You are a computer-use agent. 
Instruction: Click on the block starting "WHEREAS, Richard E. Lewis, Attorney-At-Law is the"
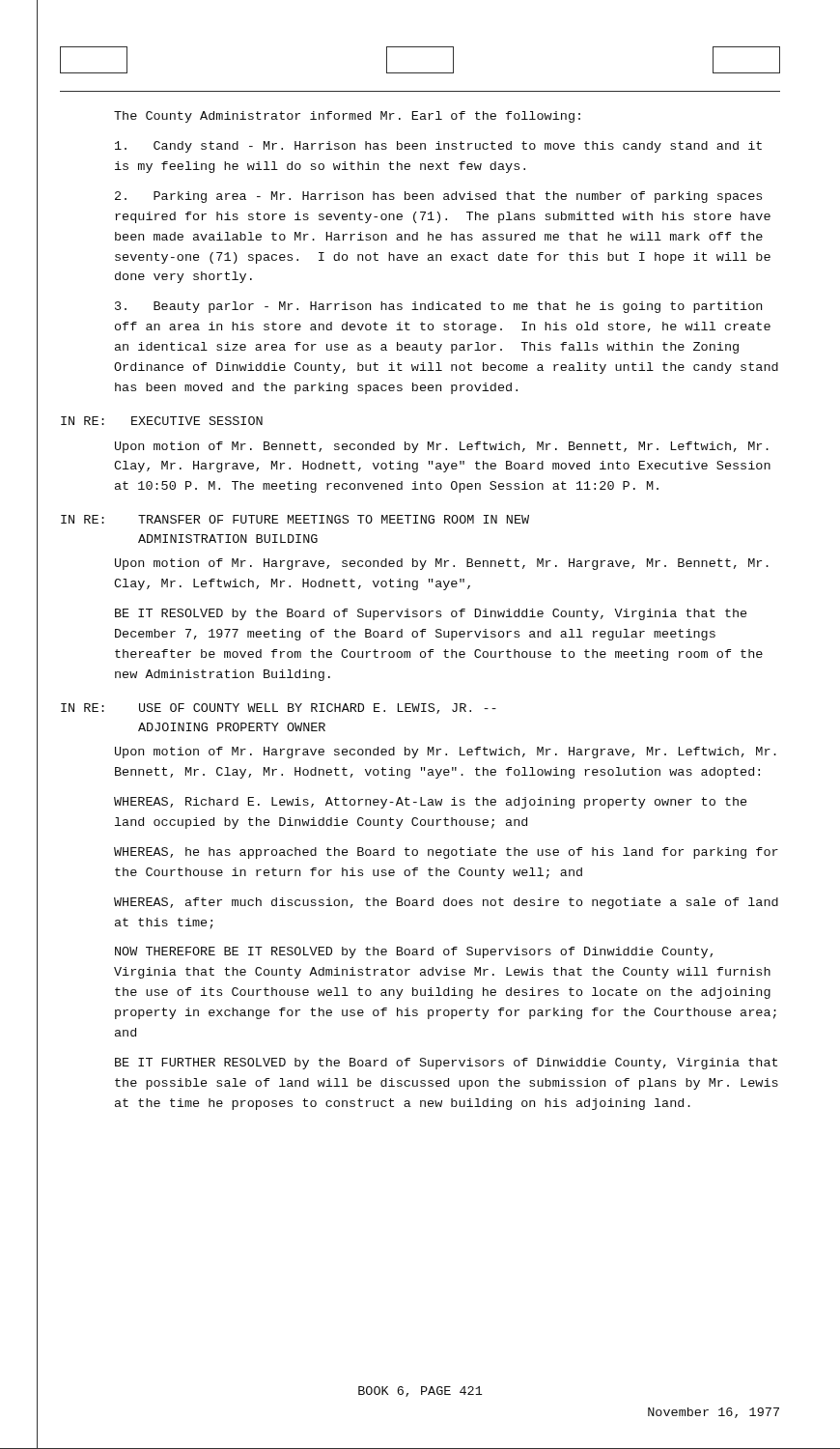click(431, 812)
